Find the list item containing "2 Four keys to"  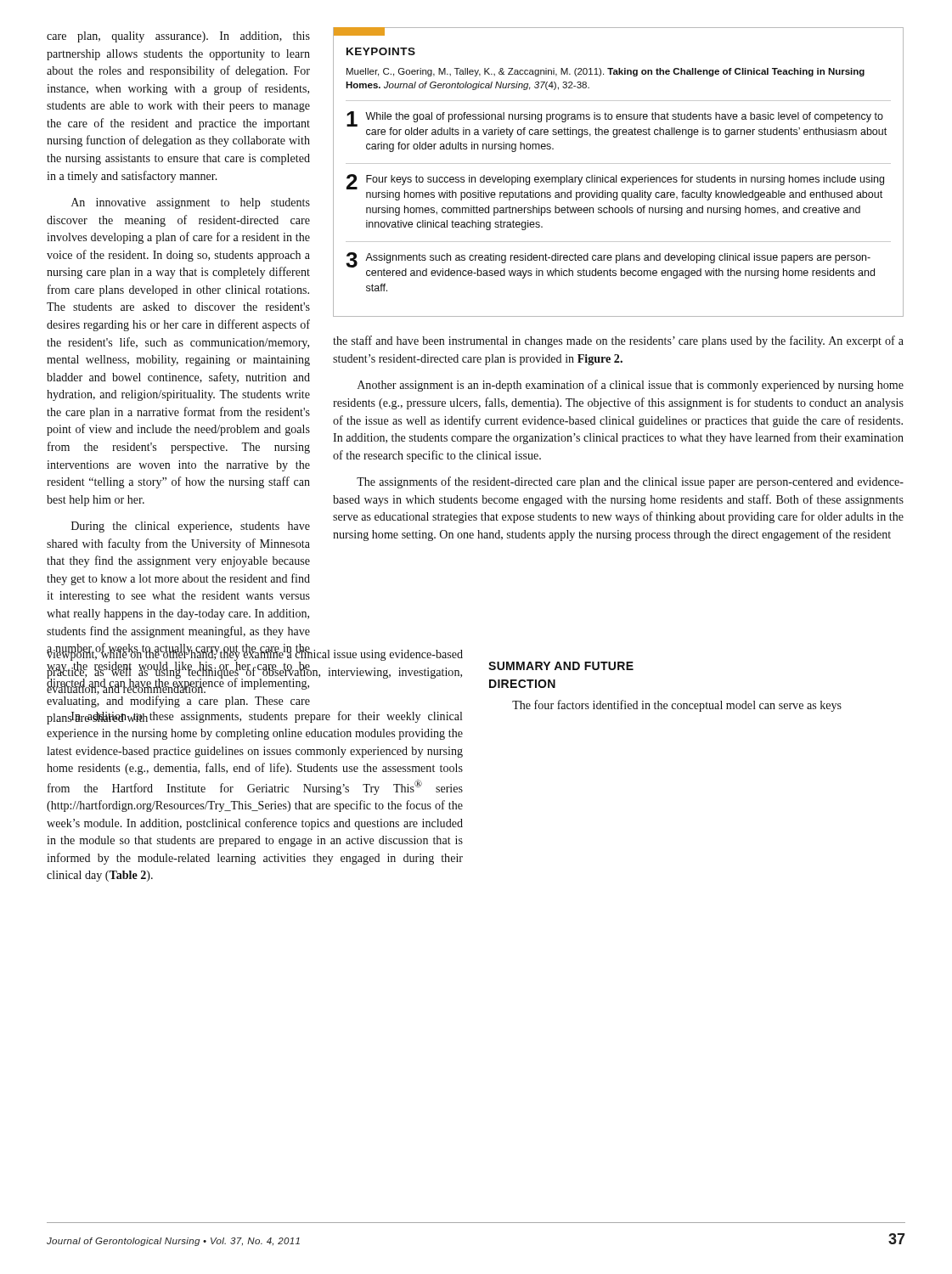pyautogui.click(x=618, y=201)
